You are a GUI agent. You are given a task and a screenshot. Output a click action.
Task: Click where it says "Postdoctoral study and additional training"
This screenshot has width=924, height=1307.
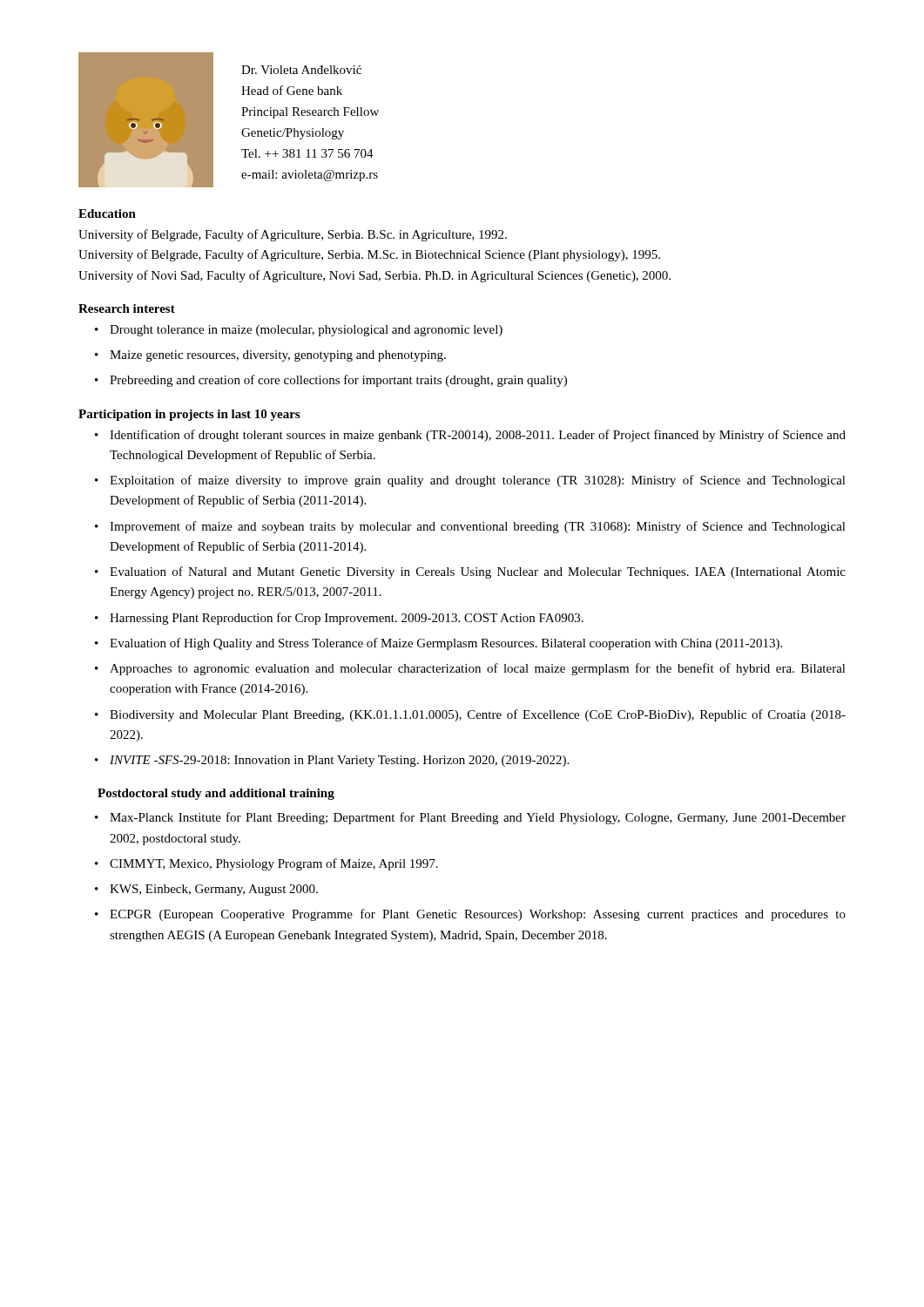pos(216,793)
